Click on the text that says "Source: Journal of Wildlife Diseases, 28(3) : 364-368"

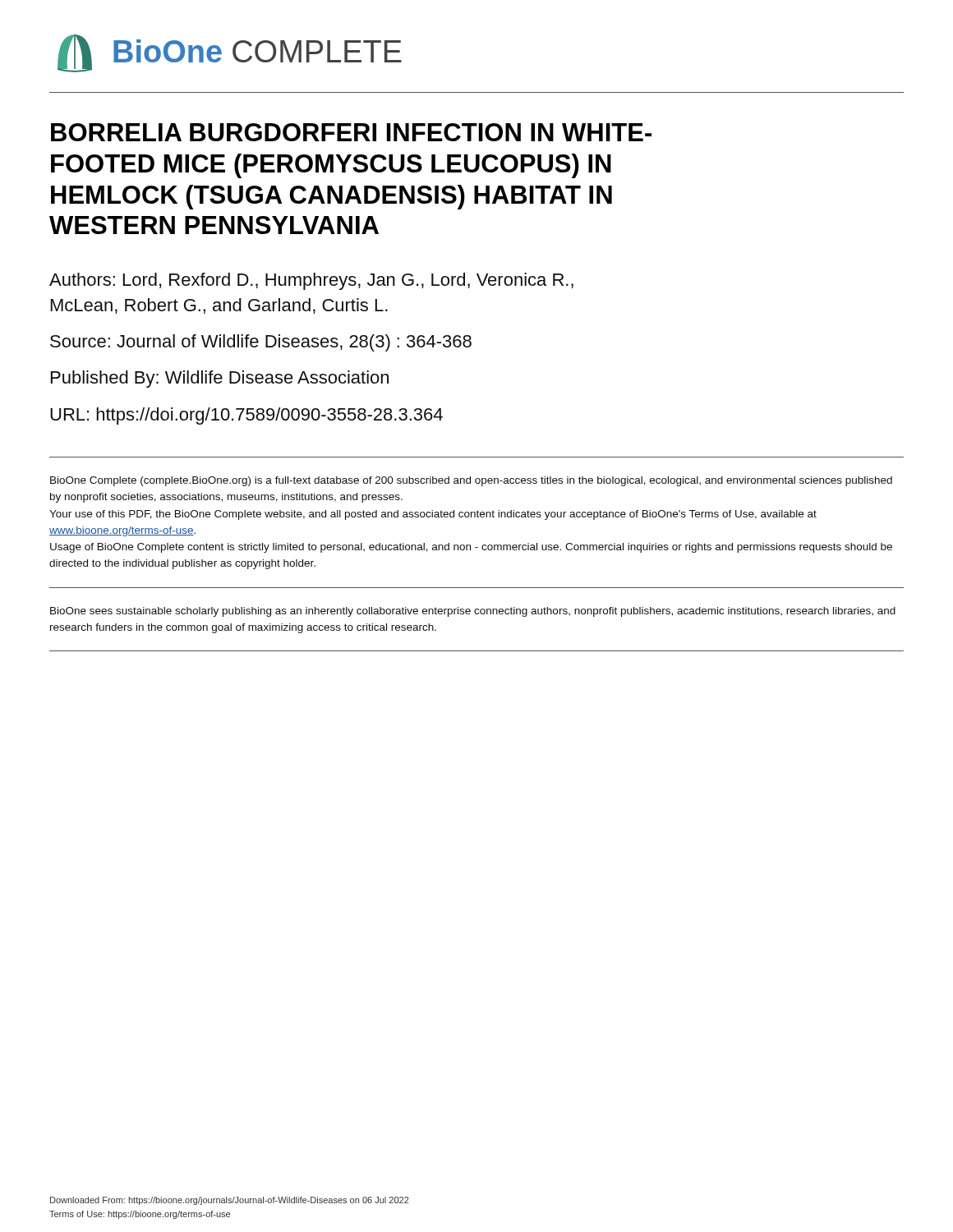click(x=476, y=342)
